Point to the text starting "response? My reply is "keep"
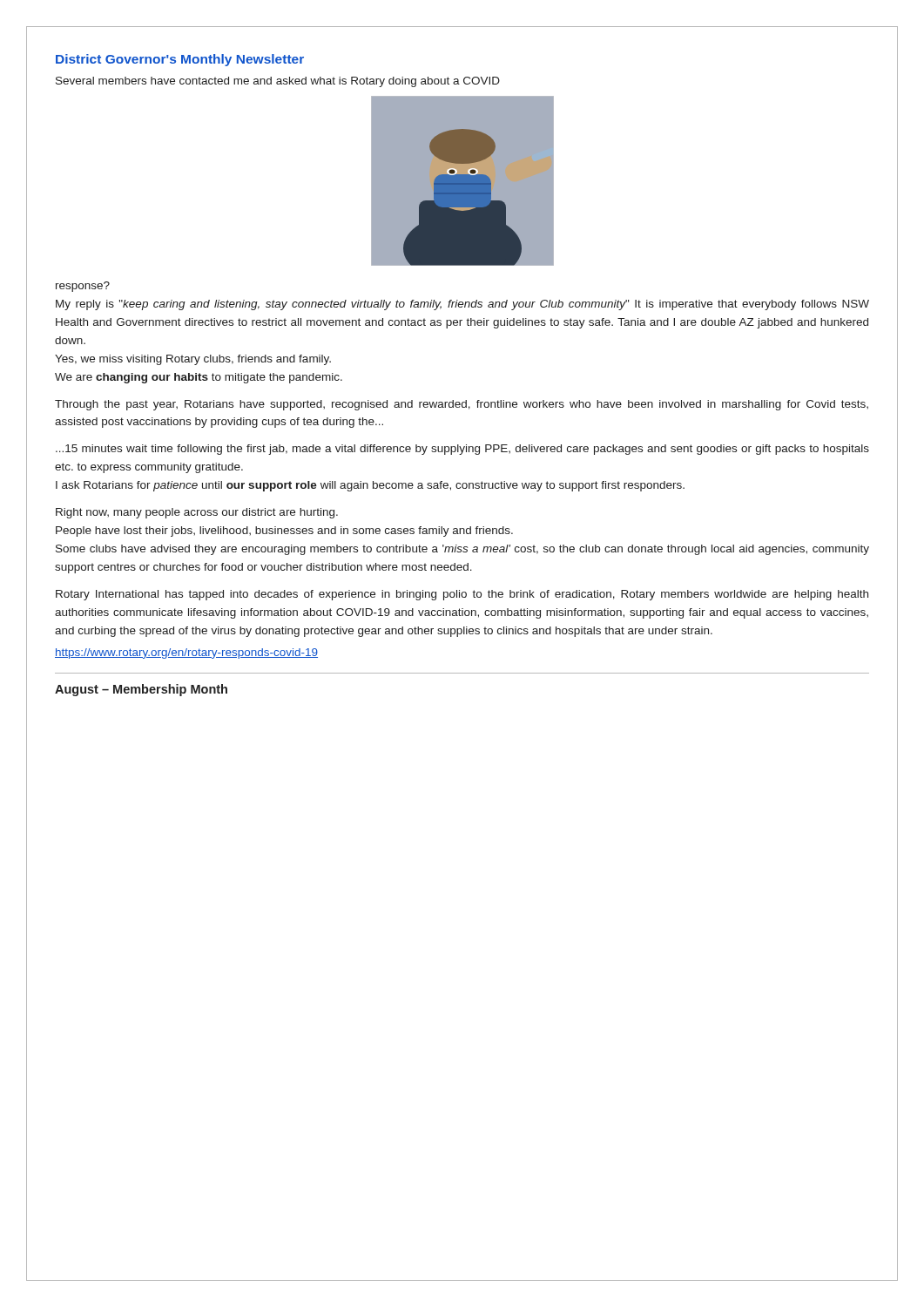This screenshot has width=924, height=1307. coord(462,331)
